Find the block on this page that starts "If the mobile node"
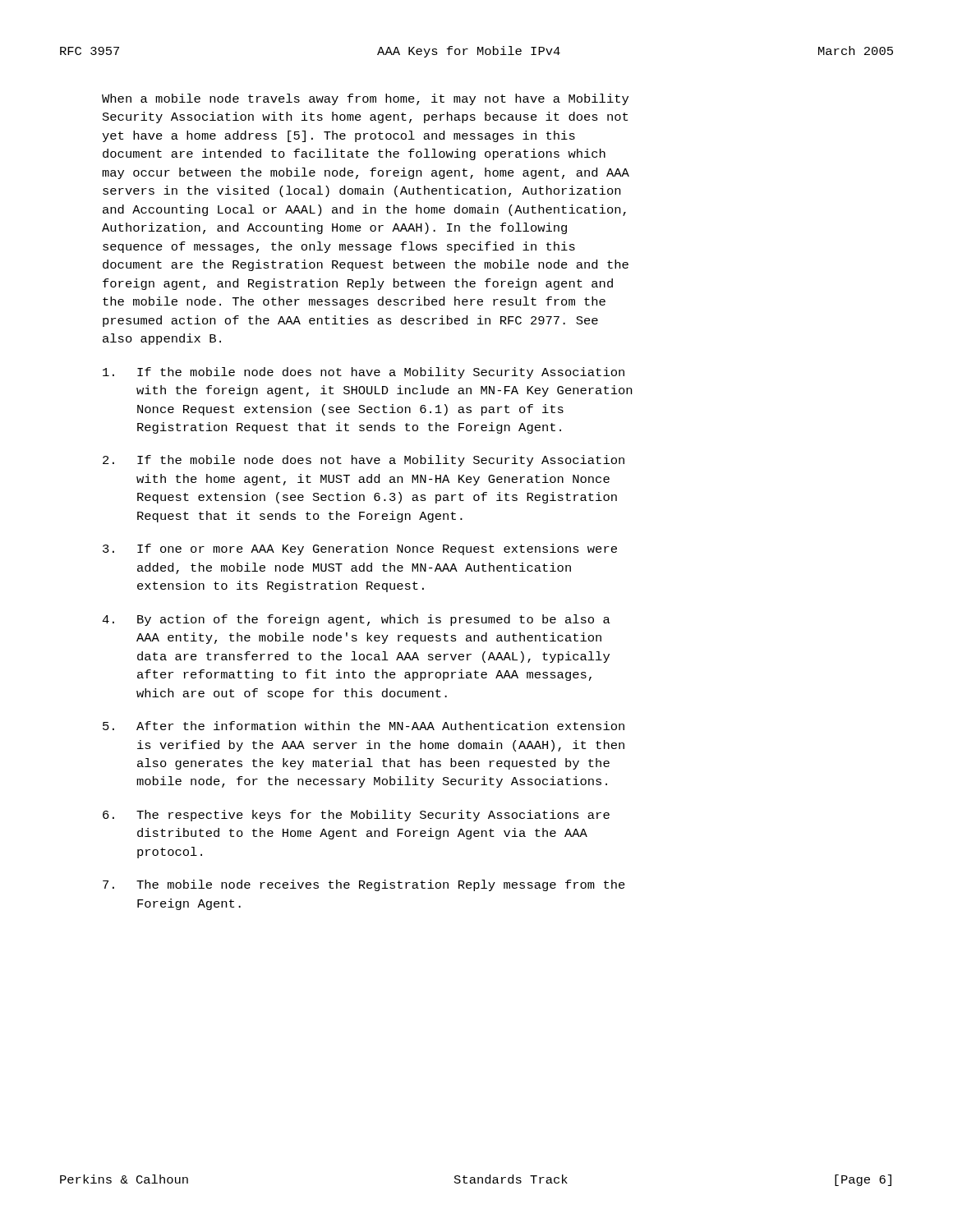This screenshot has height=1232, width=953. point(498,400)
